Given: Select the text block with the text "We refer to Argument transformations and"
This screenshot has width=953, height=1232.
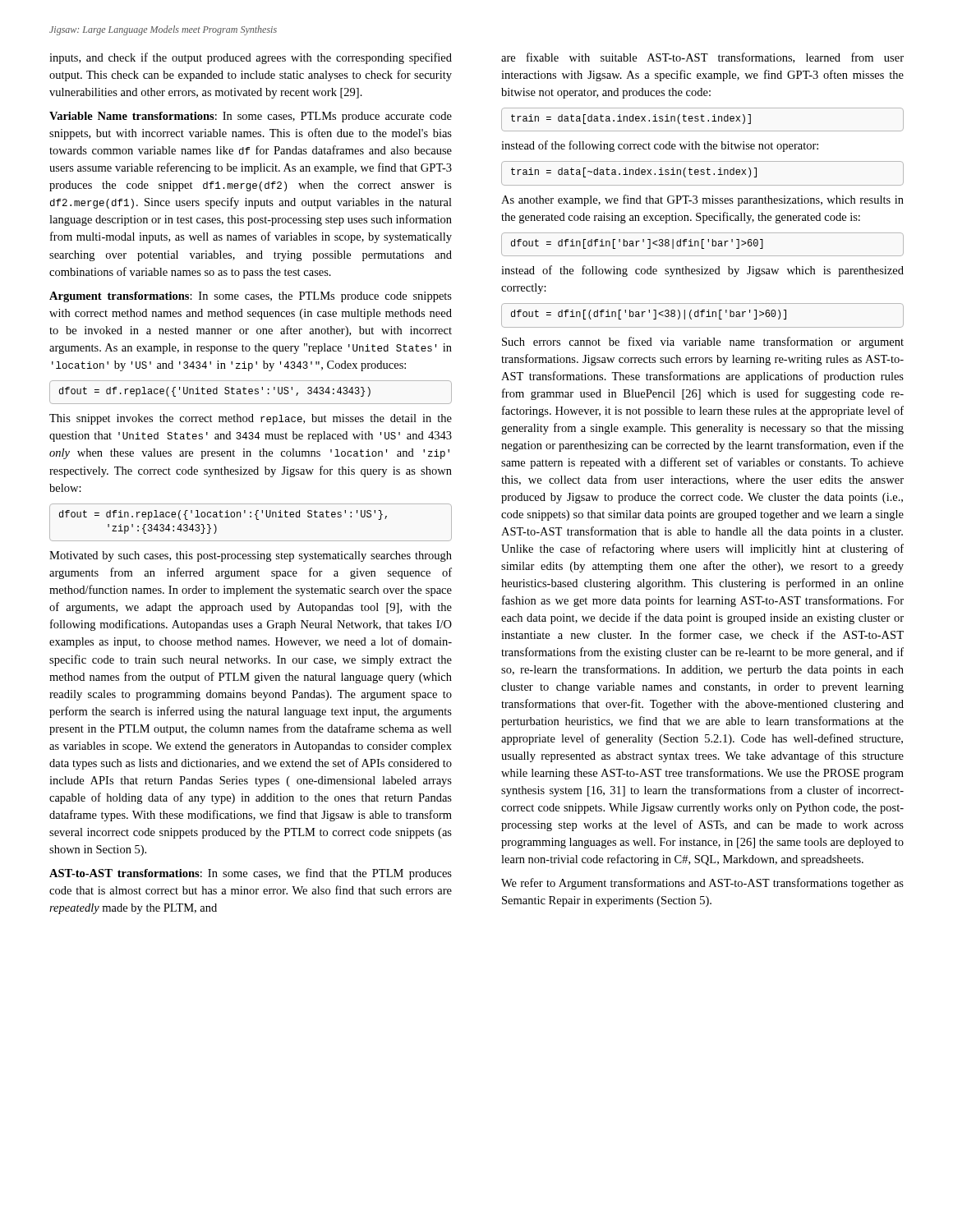Looking at the screenshot, I should 702,892.
